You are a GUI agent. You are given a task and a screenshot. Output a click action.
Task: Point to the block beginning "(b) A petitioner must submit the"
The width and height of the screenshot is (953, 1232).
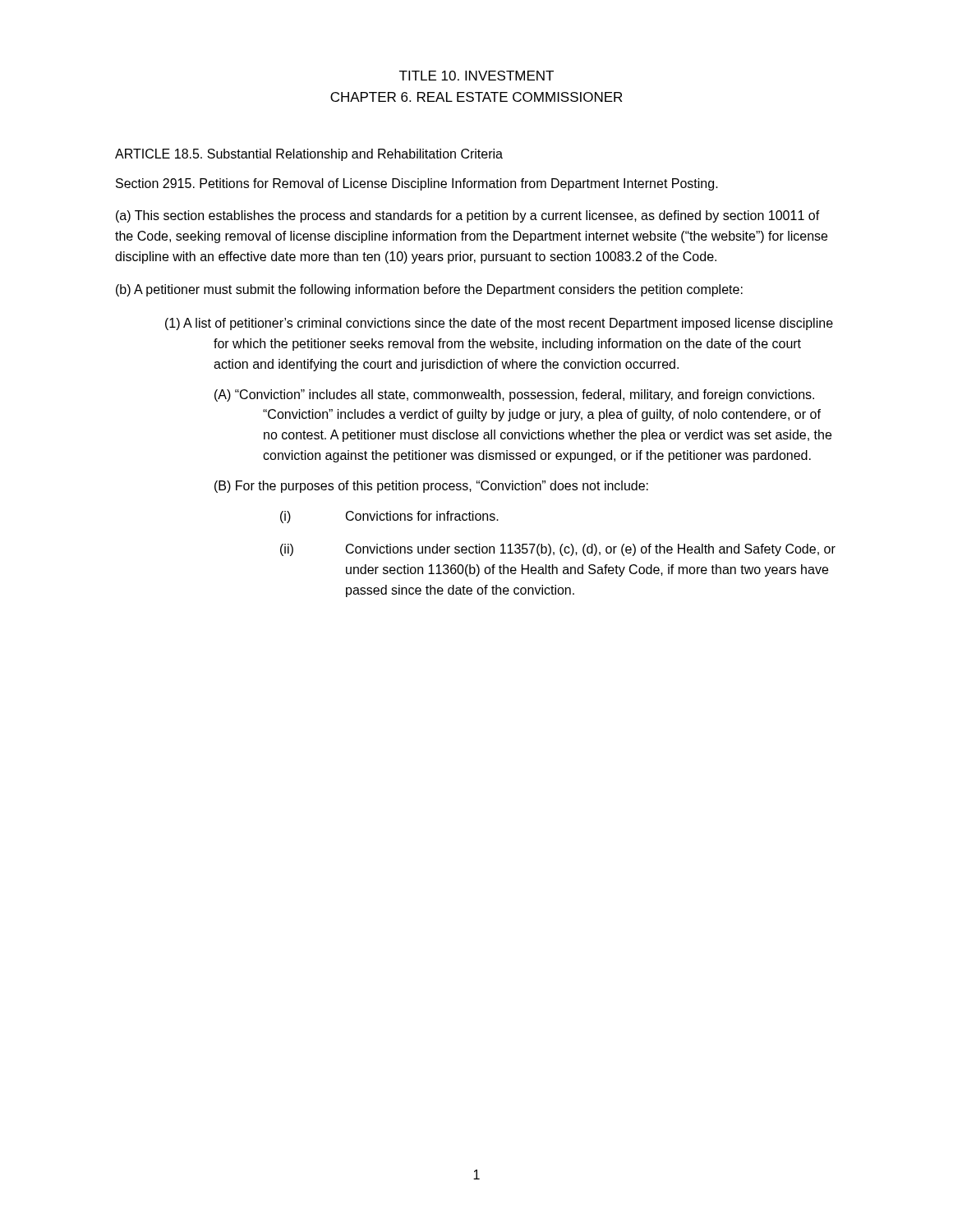(429, 290)
